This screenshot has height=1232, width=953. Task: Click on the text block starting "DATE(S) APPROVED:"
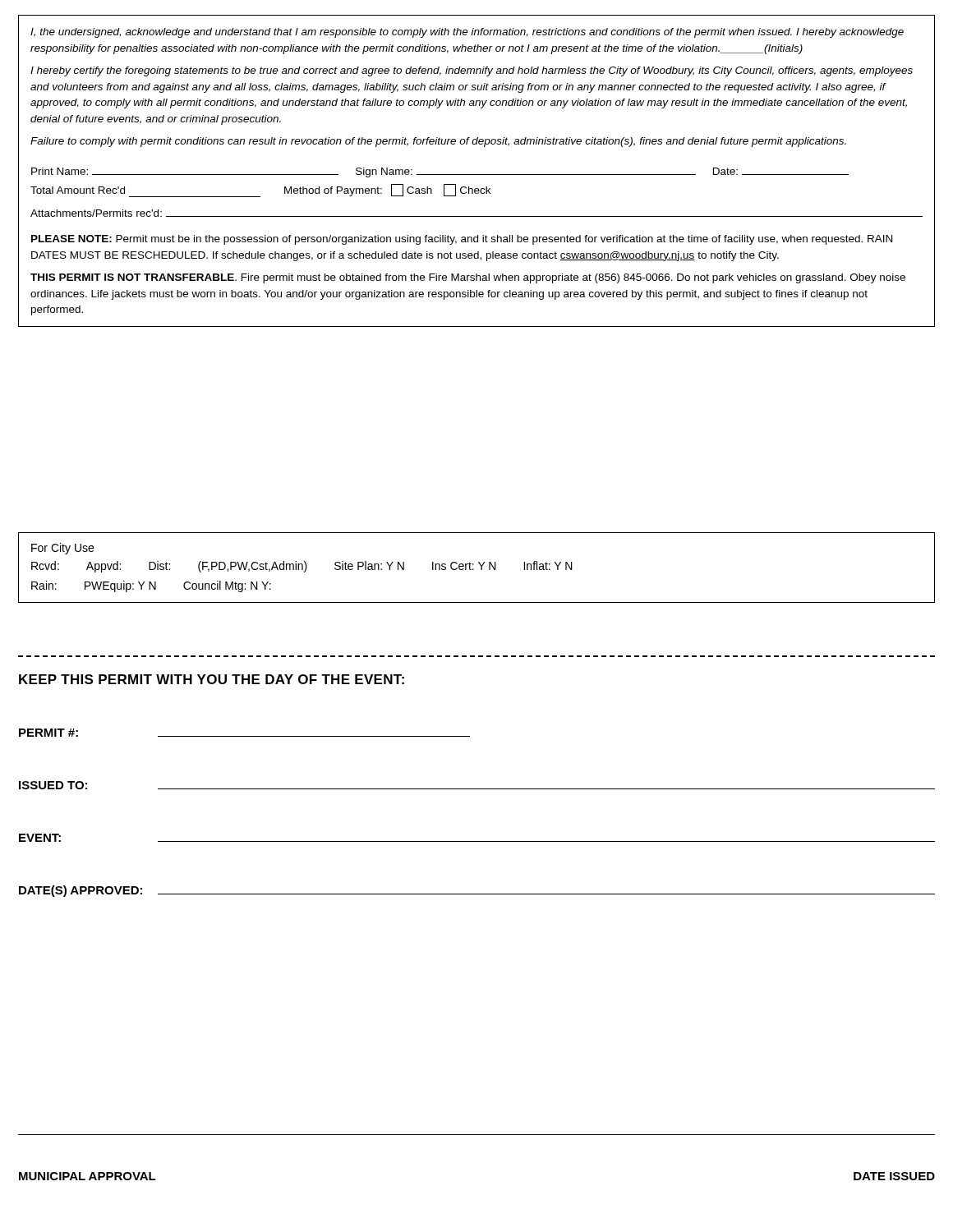[x=476, y=888]
